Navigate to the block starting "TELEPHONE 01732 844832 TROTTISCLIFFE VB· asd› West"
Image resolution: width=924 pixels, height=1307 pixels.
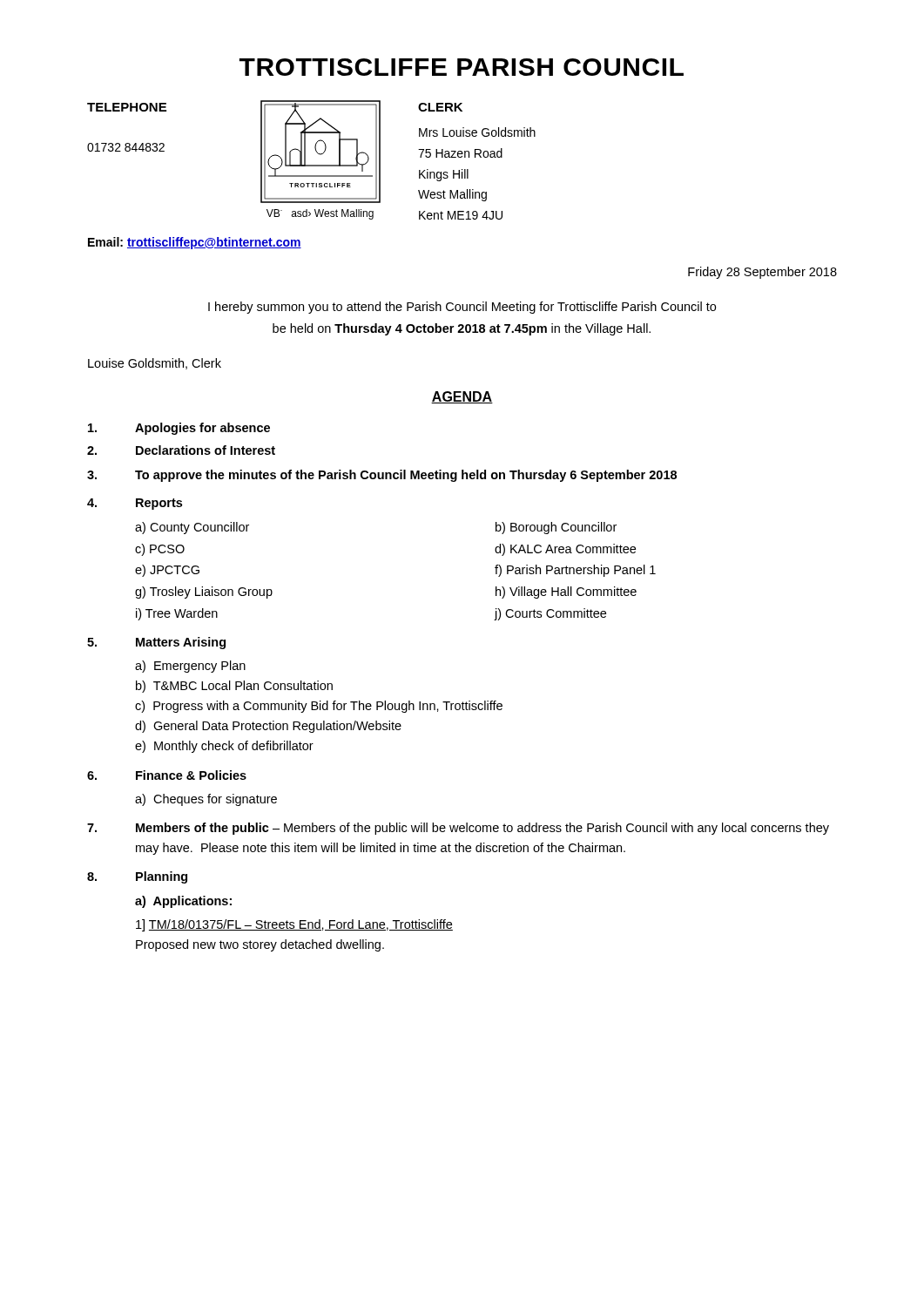(x=462, y=163)
